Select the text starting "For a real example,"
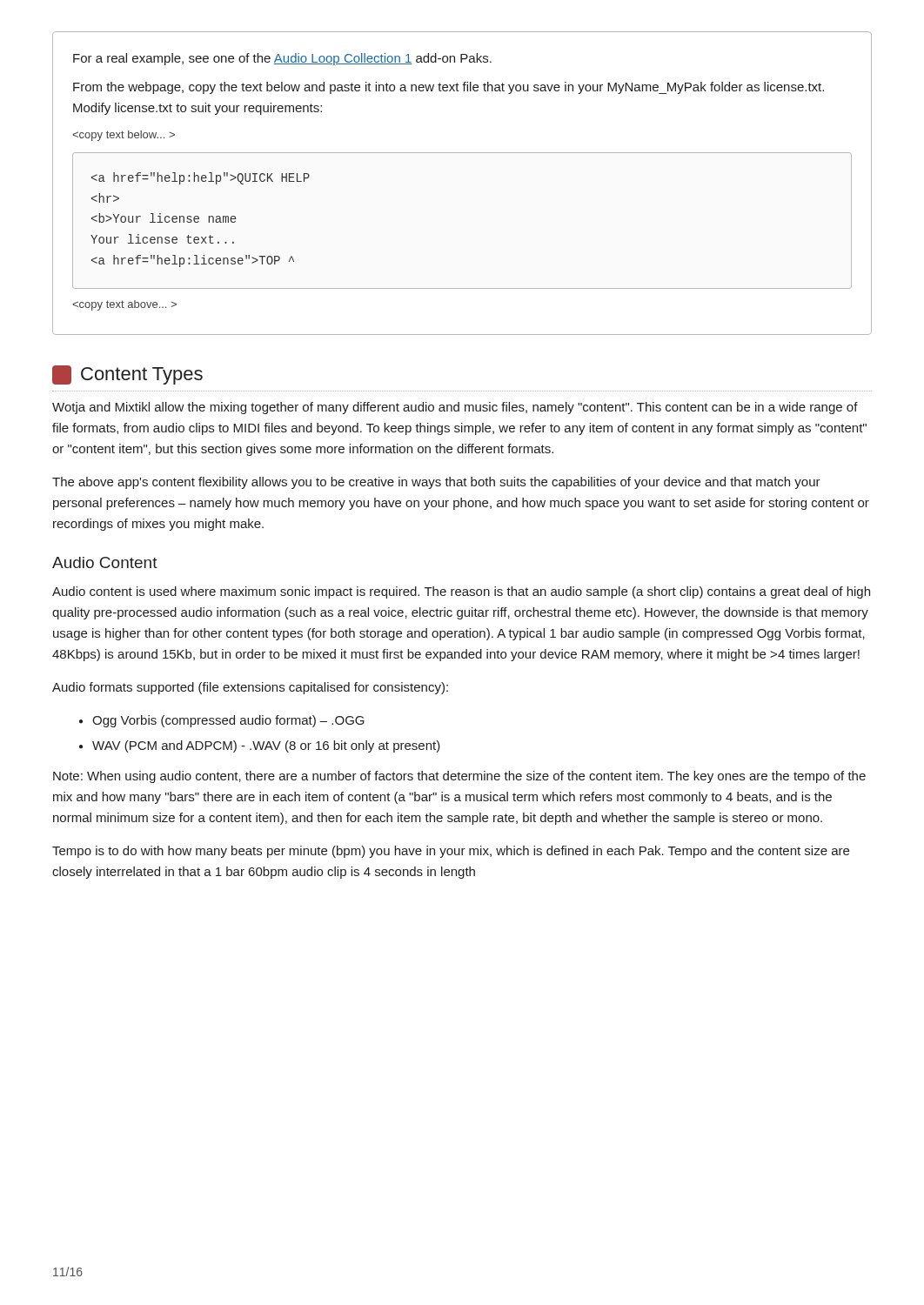924x1305 pixels. pyautogui.click(x=462, y=58)
